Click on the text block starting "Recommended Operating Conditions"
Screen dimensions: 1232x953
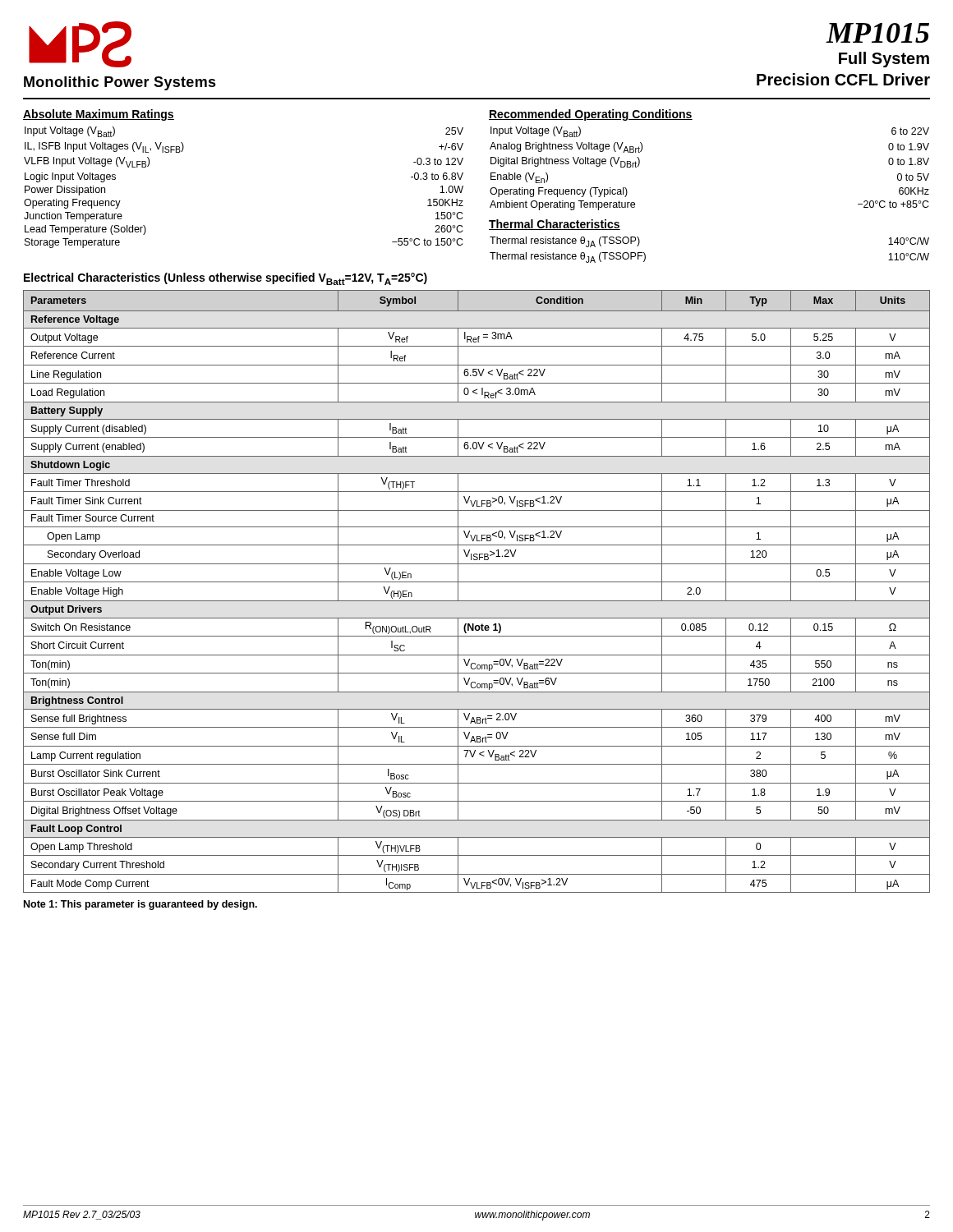tap(590, 114)
